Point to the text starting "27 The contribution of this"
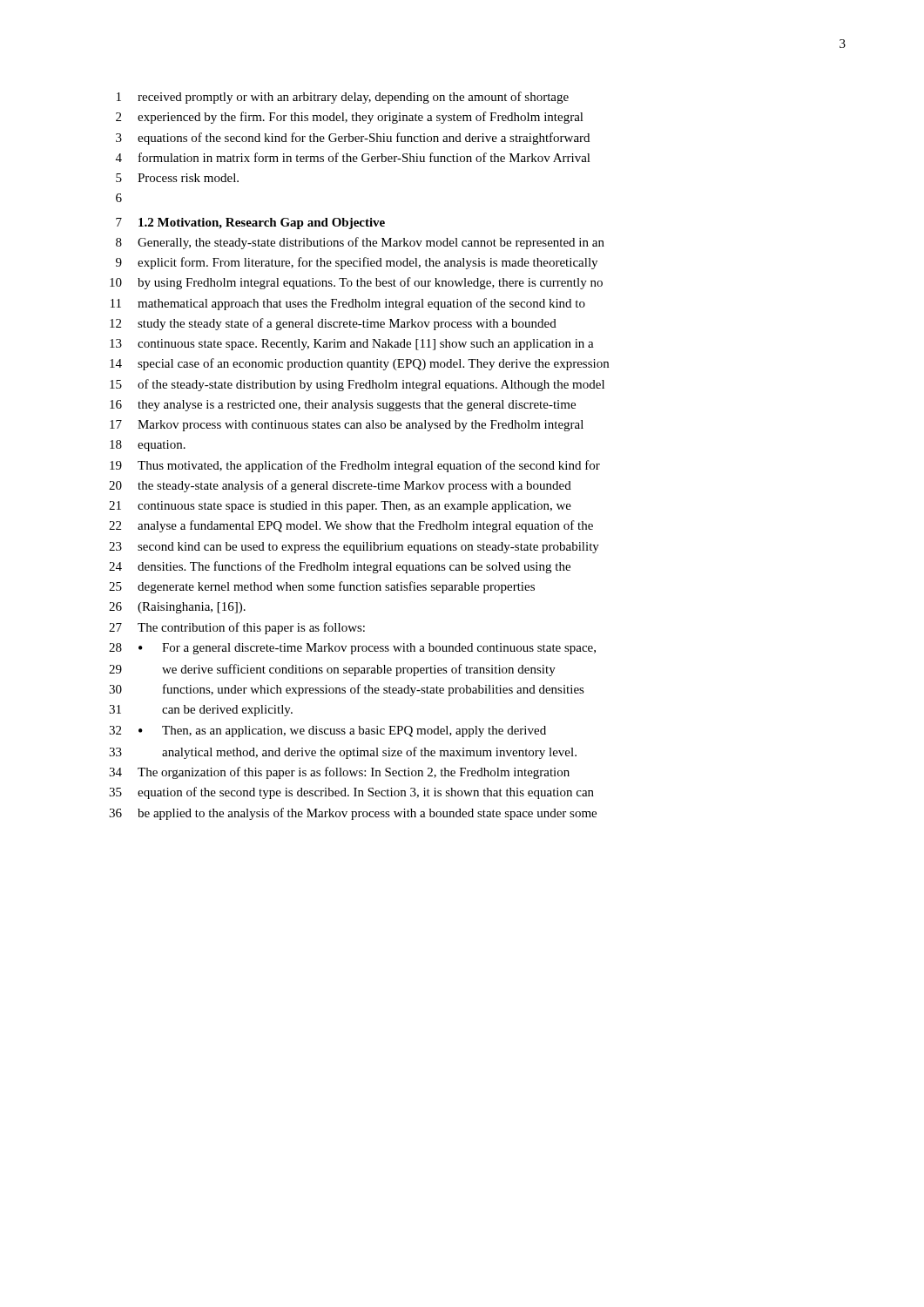The width and height of the screenshot is (924, 1307). coord(237,628)
